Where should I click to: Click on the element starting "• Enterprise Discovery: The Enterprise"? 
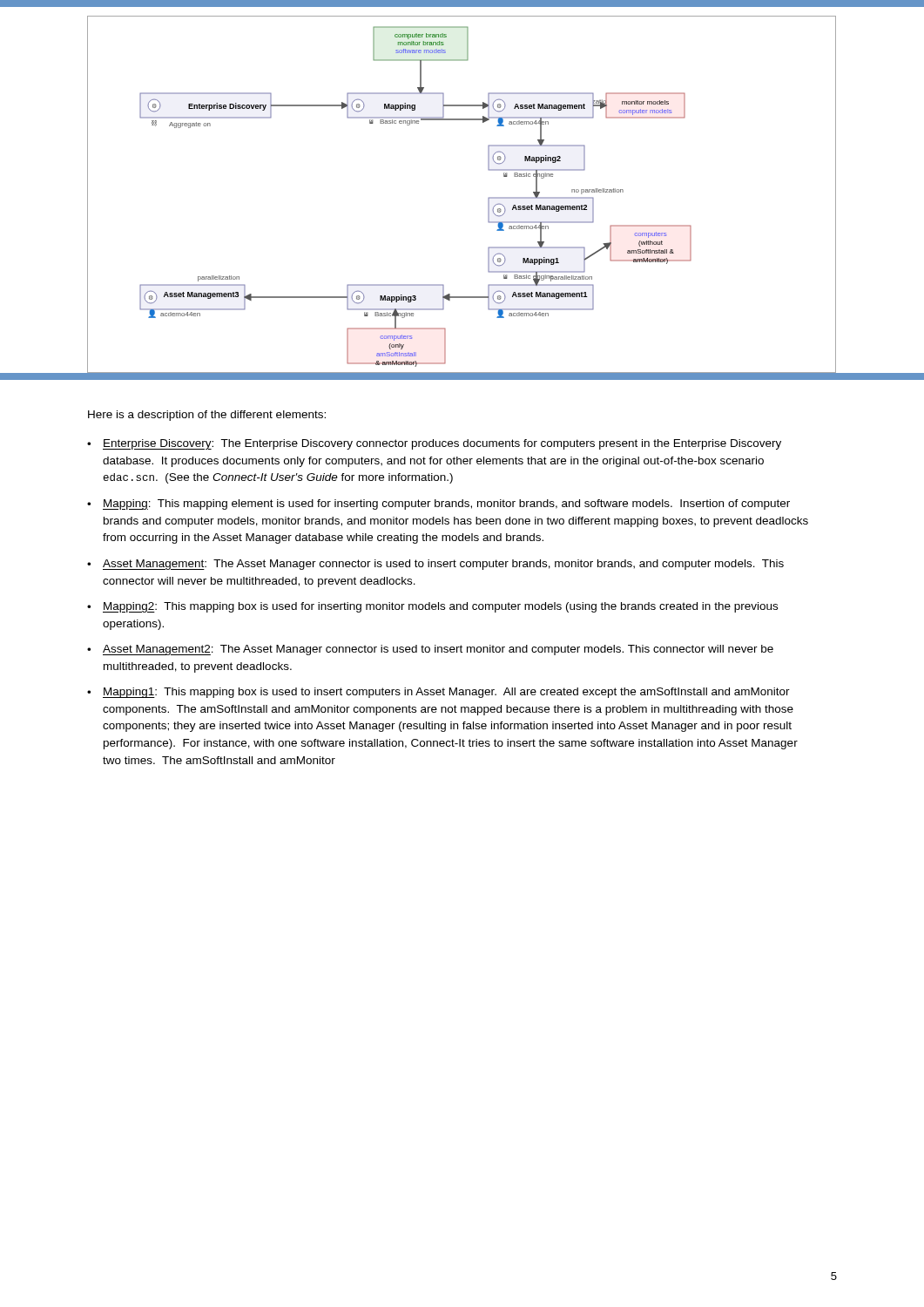(x=453, y=461)
